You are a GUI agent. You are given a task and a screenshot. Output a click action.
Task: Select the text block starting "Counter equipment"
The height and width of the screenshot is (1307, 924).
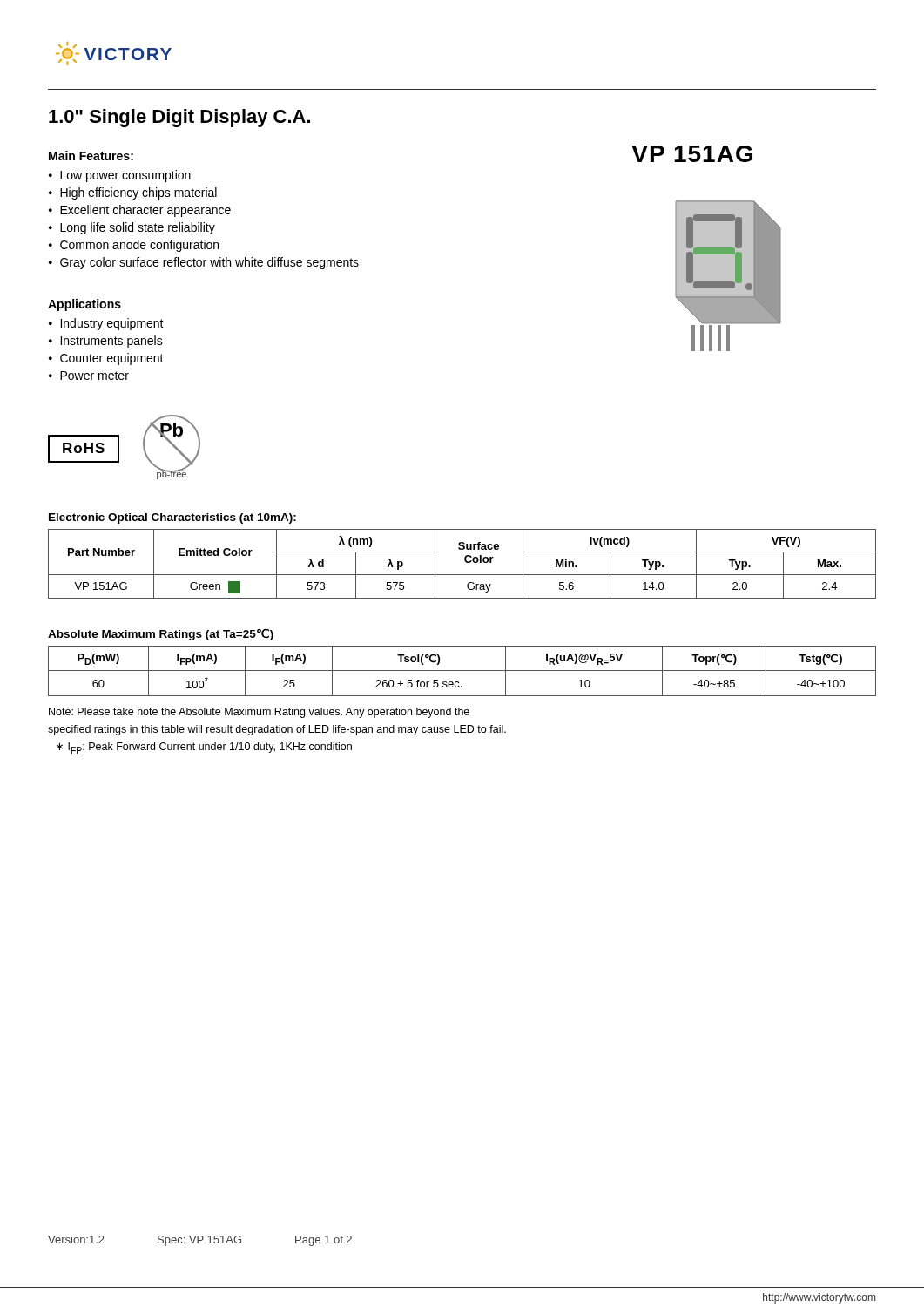[x=111, y=358]
